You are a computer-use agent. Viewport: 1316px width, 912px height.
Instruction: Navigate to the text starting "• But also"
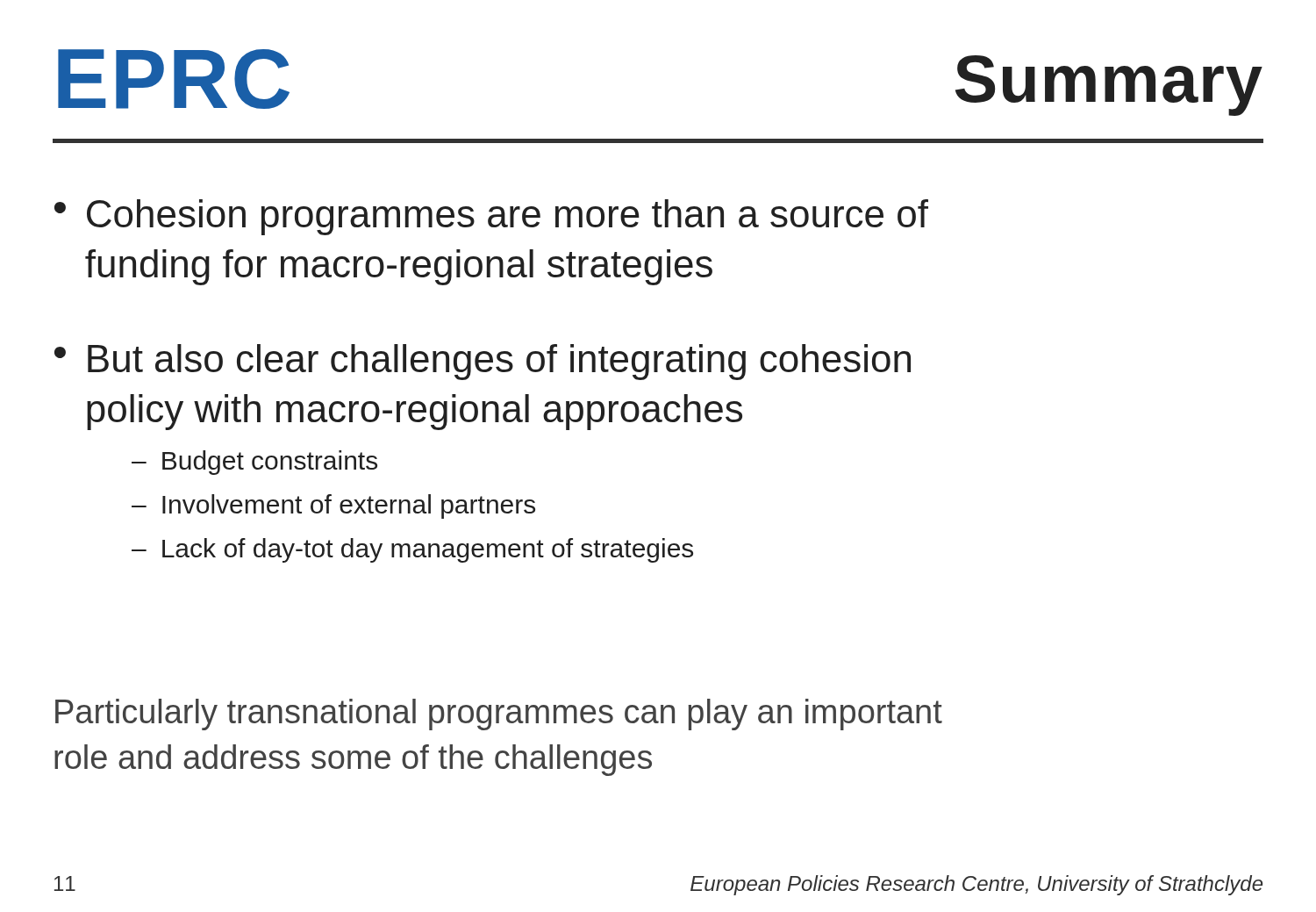tap(483, 362)
